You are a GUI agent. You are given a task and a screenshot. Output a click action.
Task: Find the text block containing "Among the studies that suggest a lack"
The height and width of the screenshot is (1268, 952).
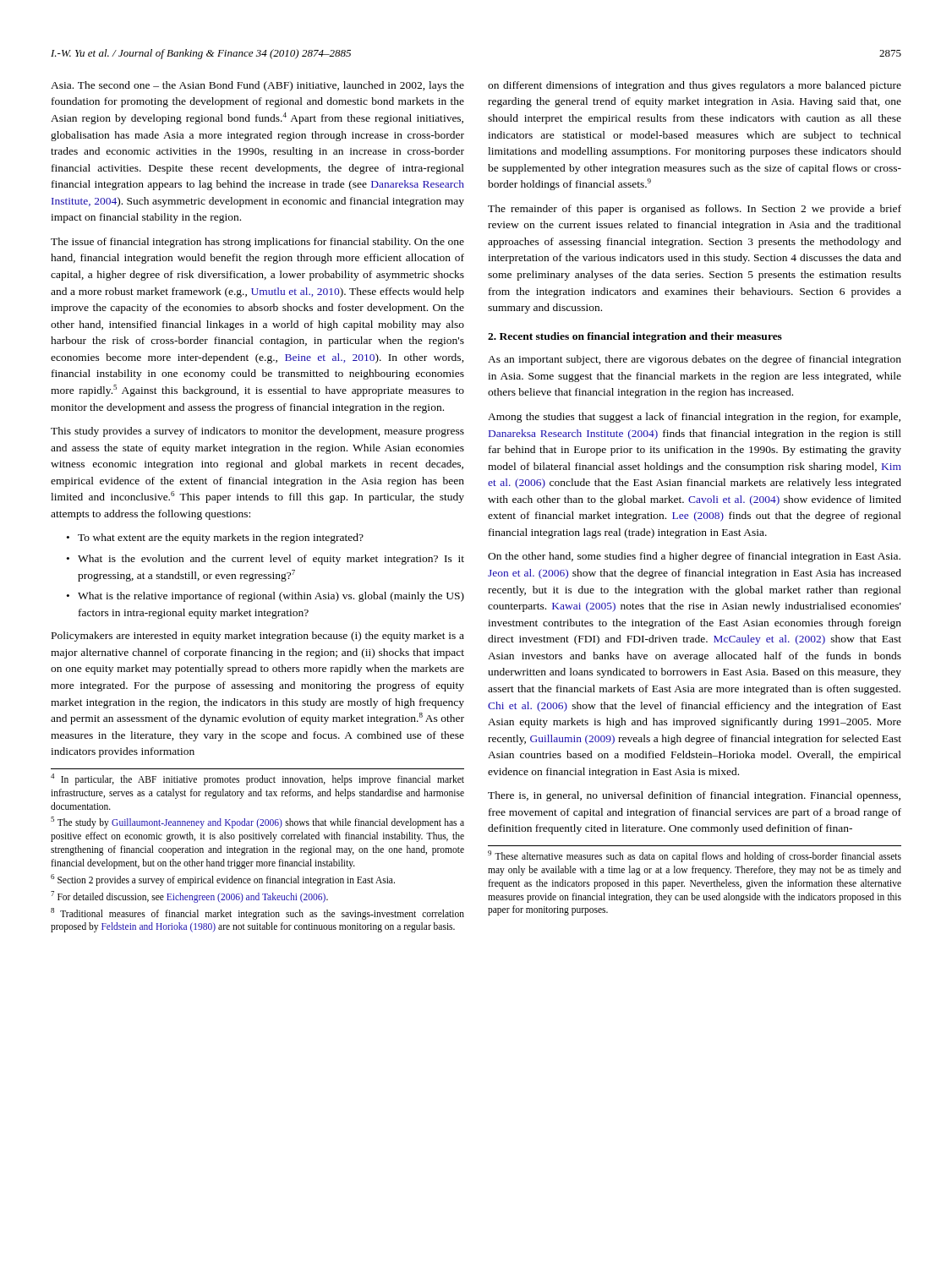click(695, 474)
